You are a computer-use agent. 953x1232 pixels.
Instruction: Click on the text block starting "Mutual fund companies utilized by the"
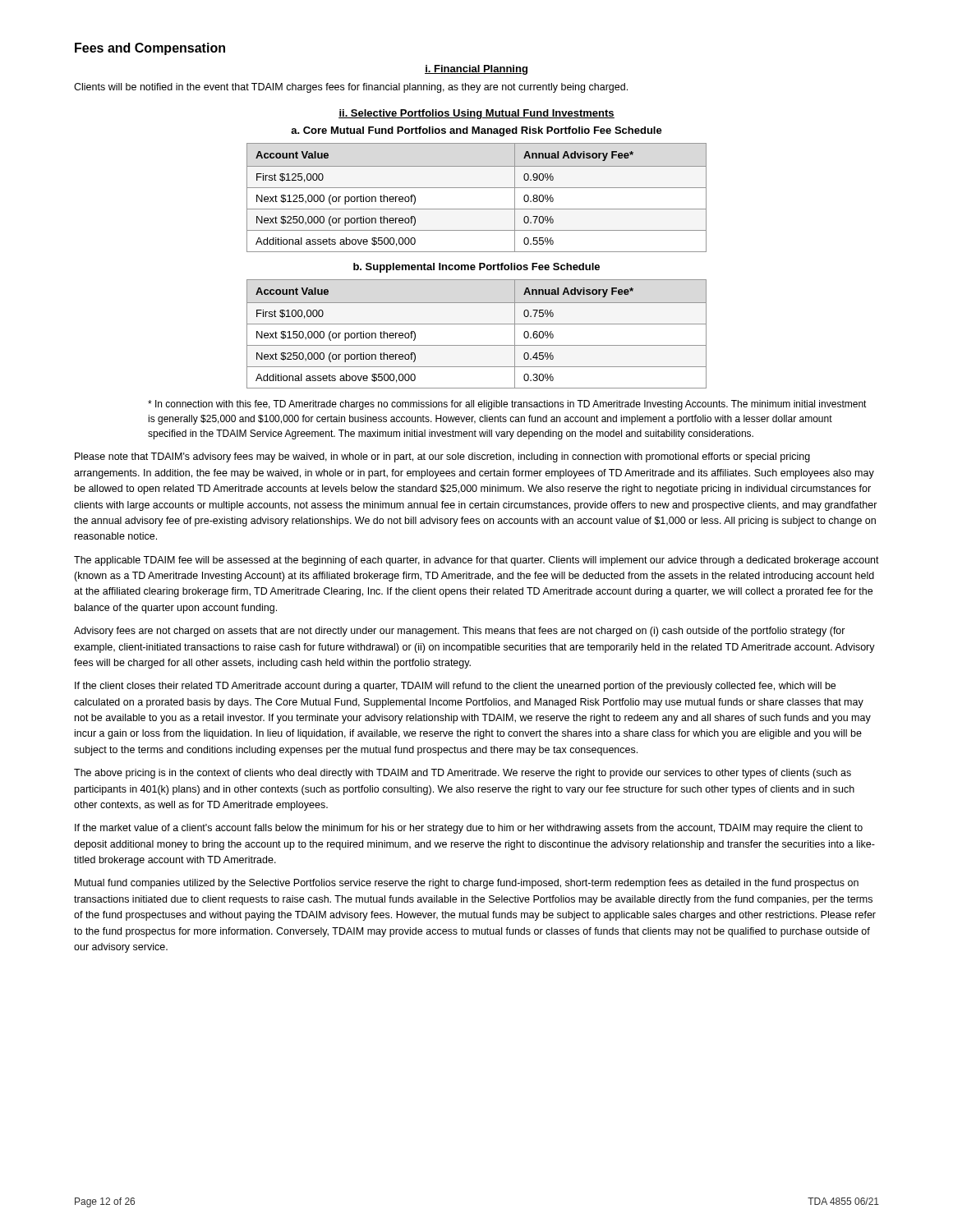coord(475,915)
